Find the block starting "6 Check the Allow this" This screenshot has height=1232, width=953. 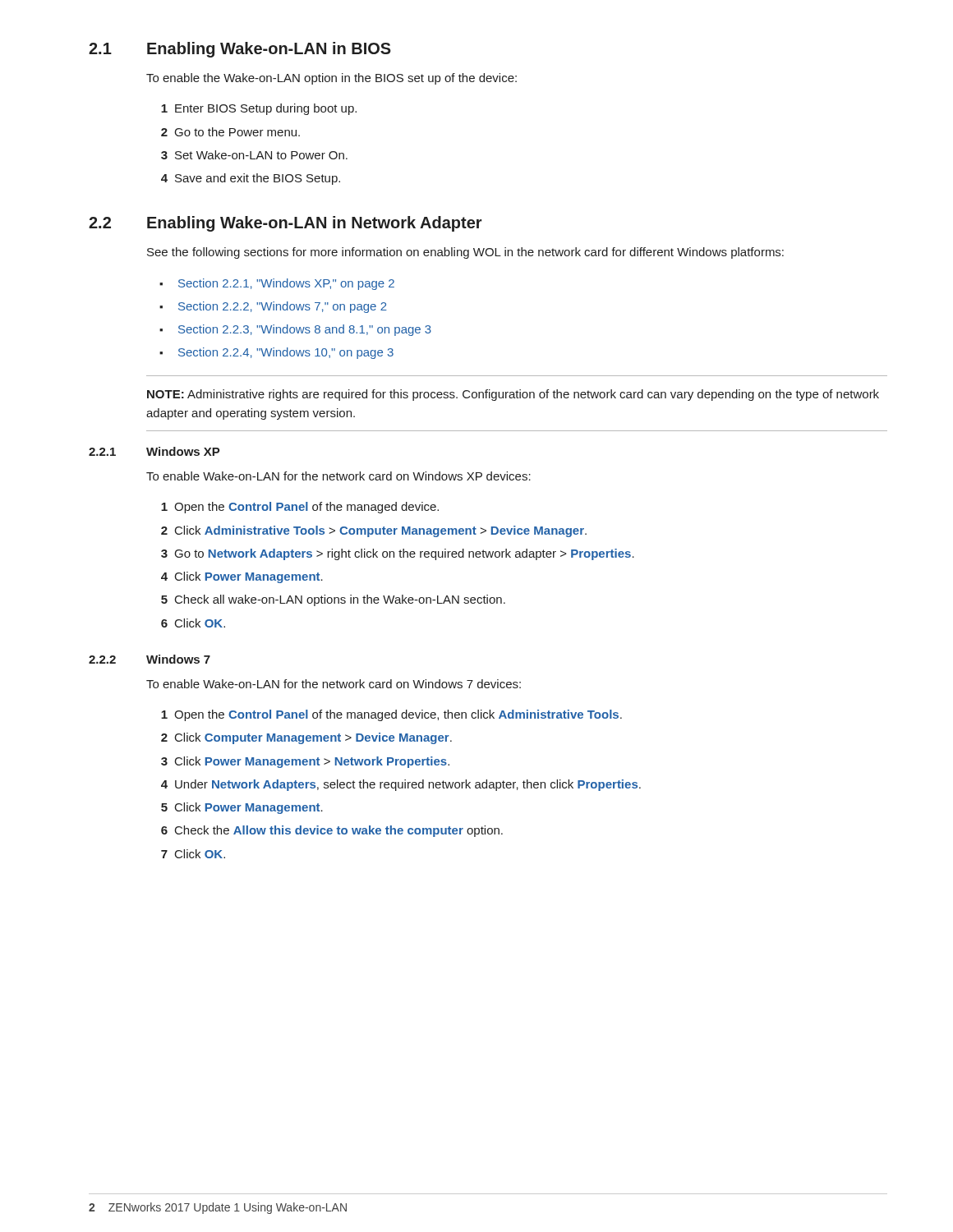tap(325, 830)
